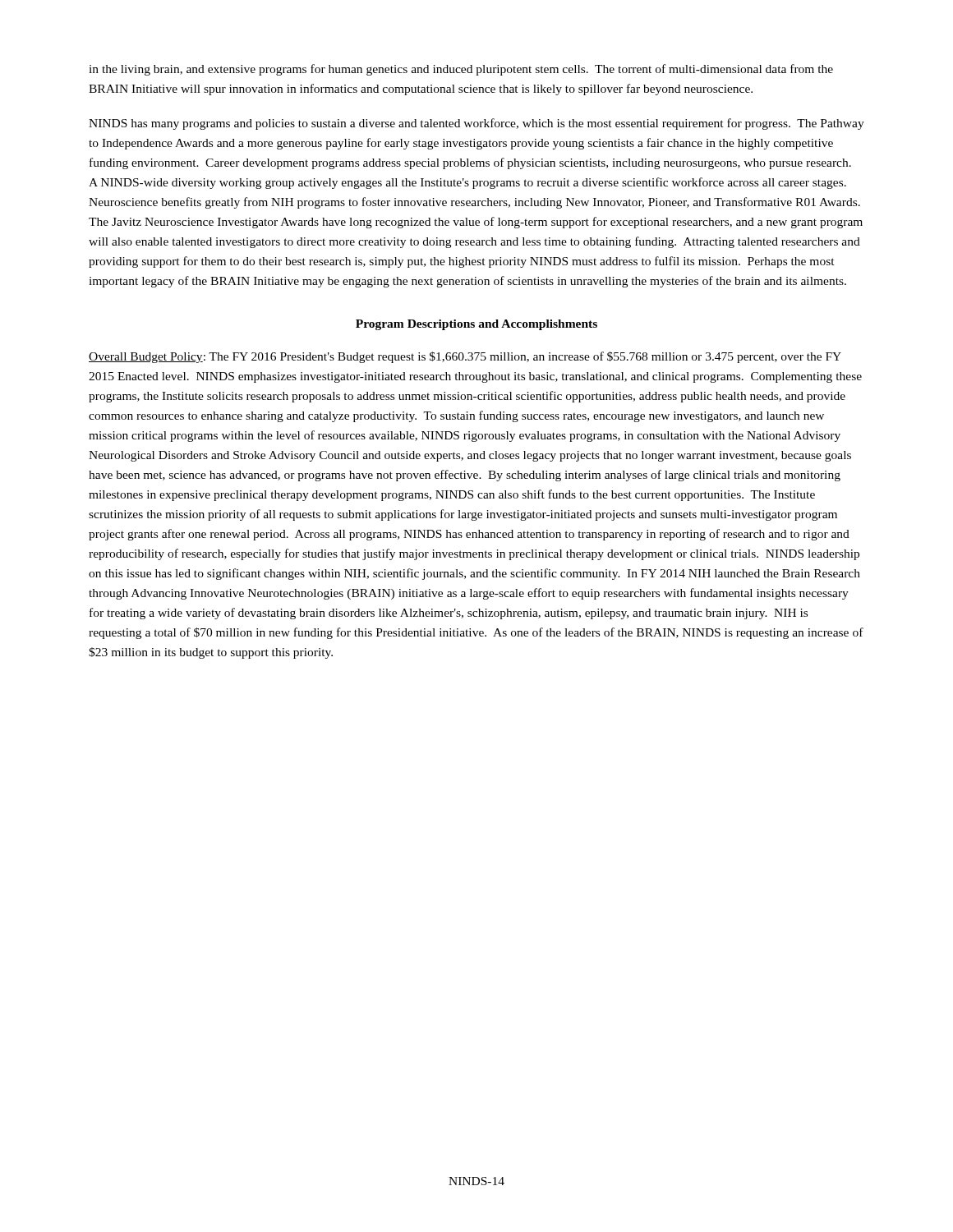Locate the block starting "in the living brain, and extensive programs"

tap(461, 78)
